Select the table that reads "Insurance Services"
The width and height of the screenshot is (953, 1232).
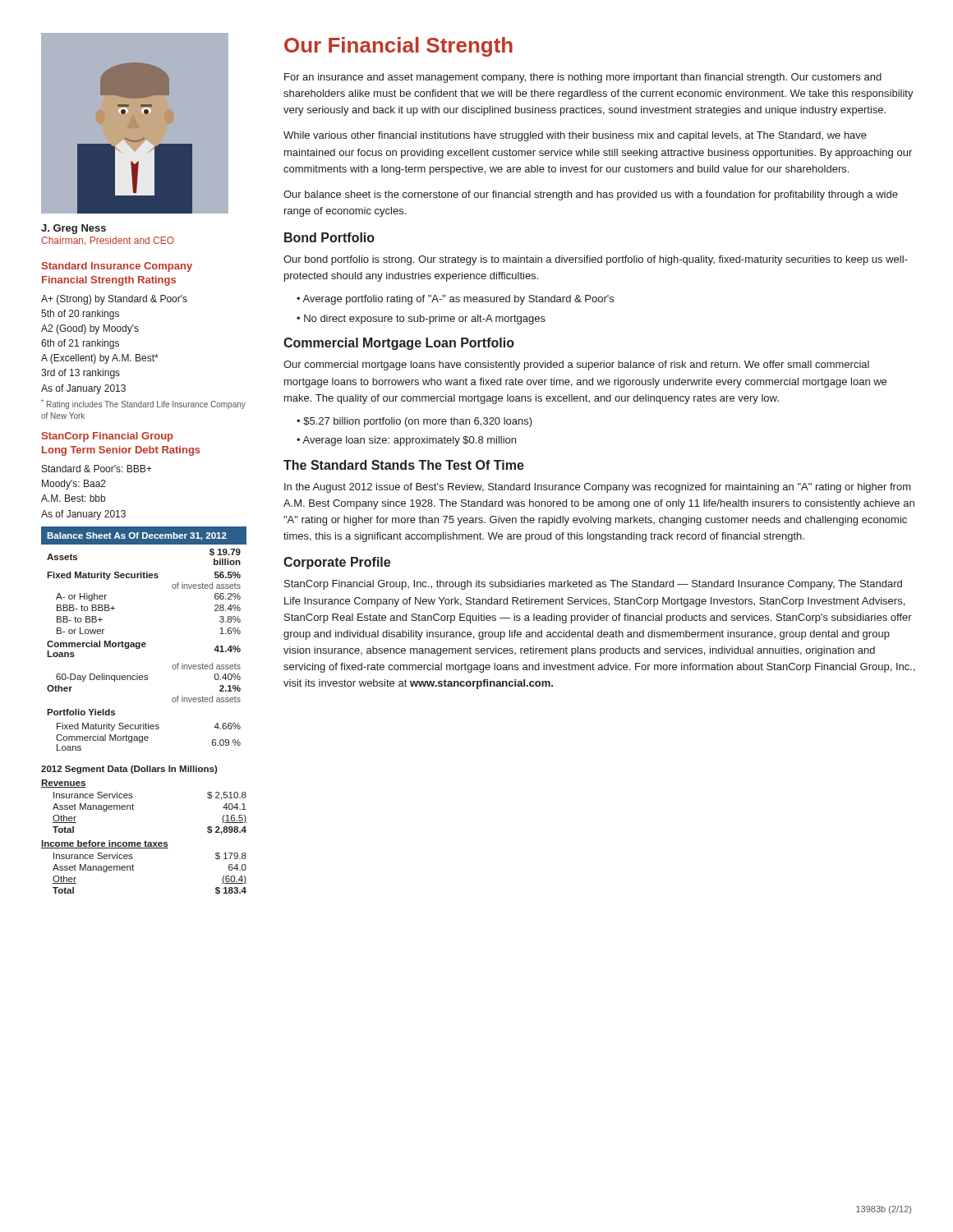pyautogui.click(x=146, y=829)
